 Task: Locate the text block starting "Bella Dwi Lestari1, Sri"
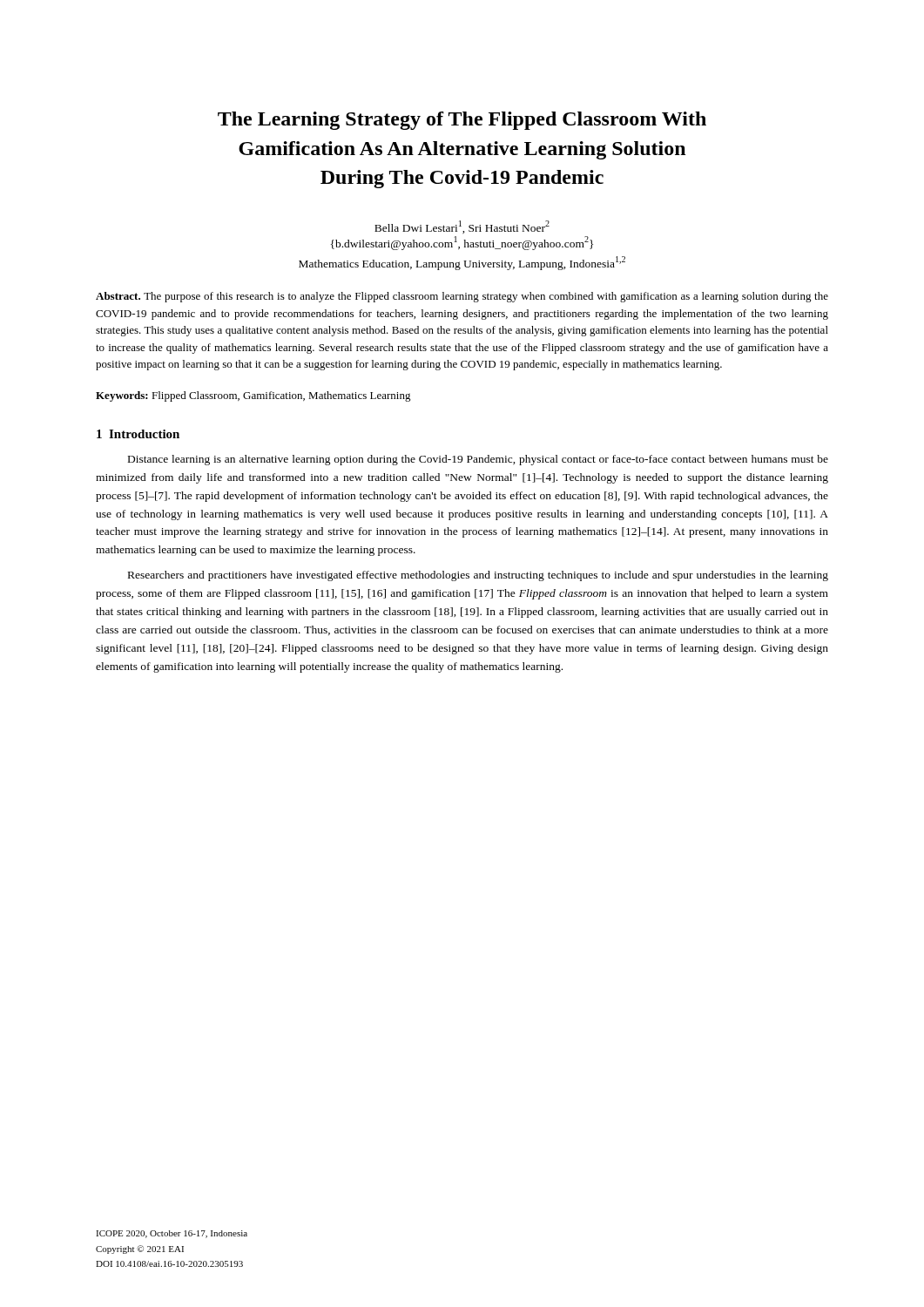pos(462,234)
